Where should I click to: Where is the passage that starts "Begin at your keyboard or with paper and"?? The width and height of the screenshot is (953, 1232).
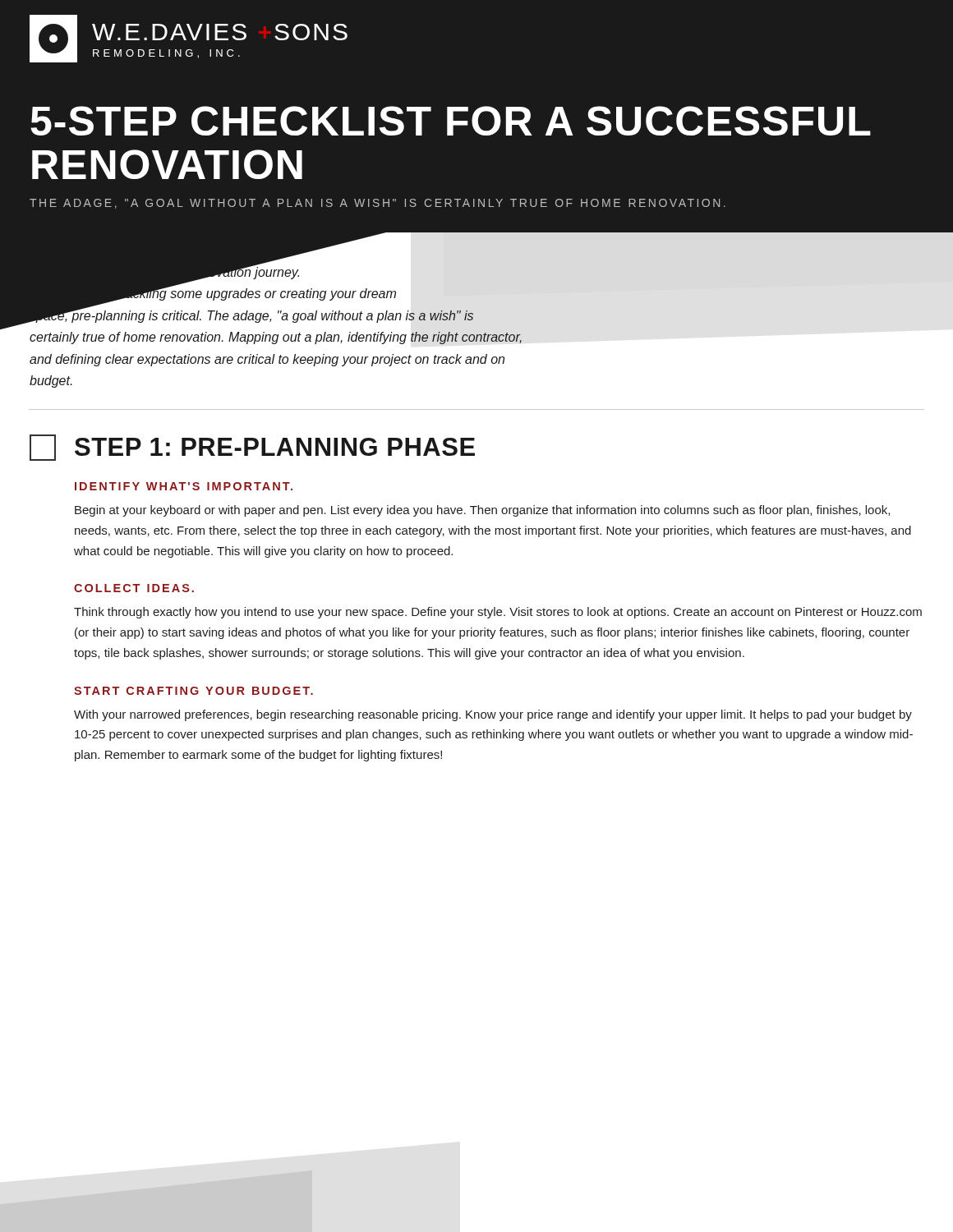499,531
